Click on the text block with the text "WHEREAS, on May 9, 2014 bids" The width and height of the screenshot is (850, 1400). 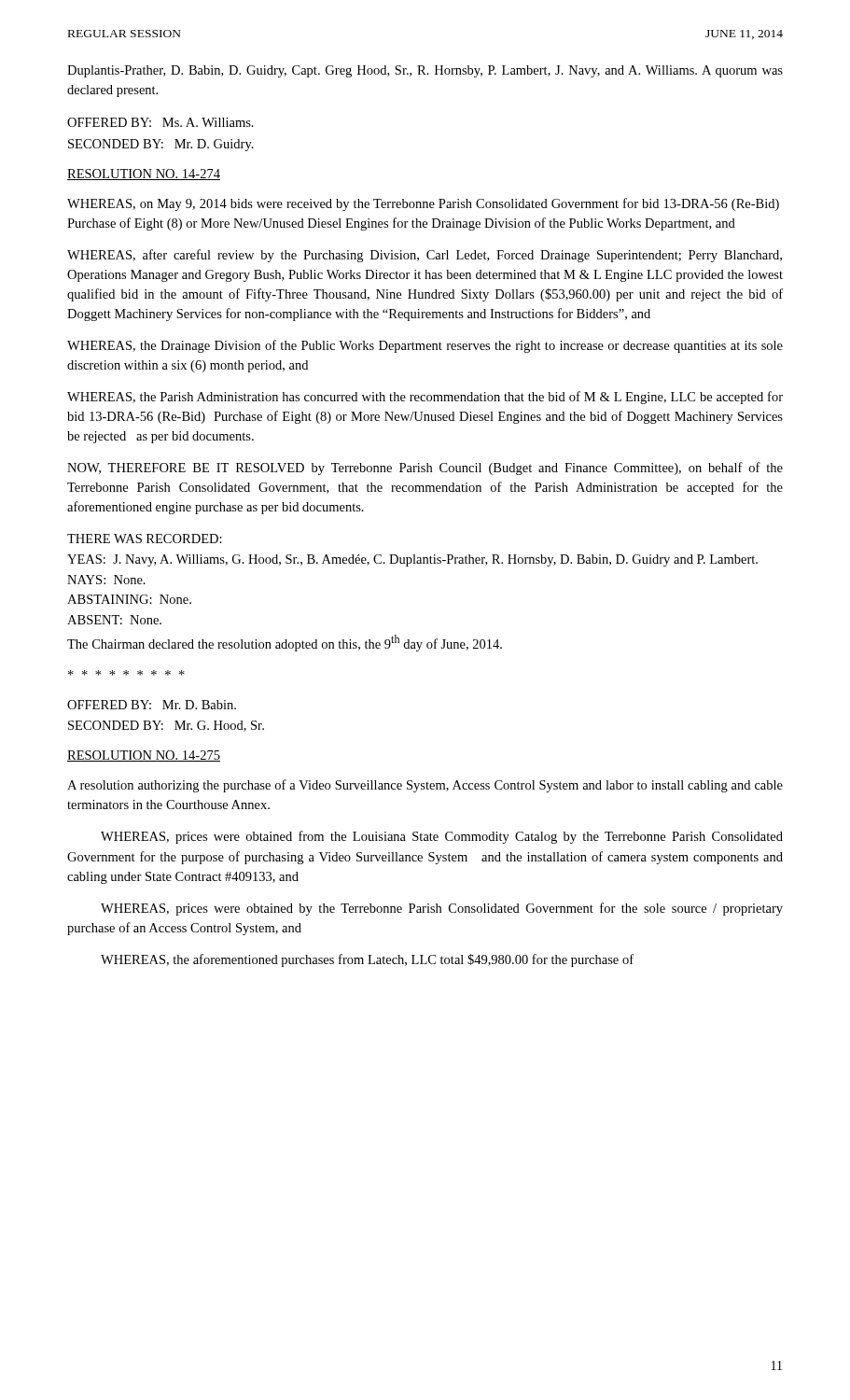click(x=425, y=213)
